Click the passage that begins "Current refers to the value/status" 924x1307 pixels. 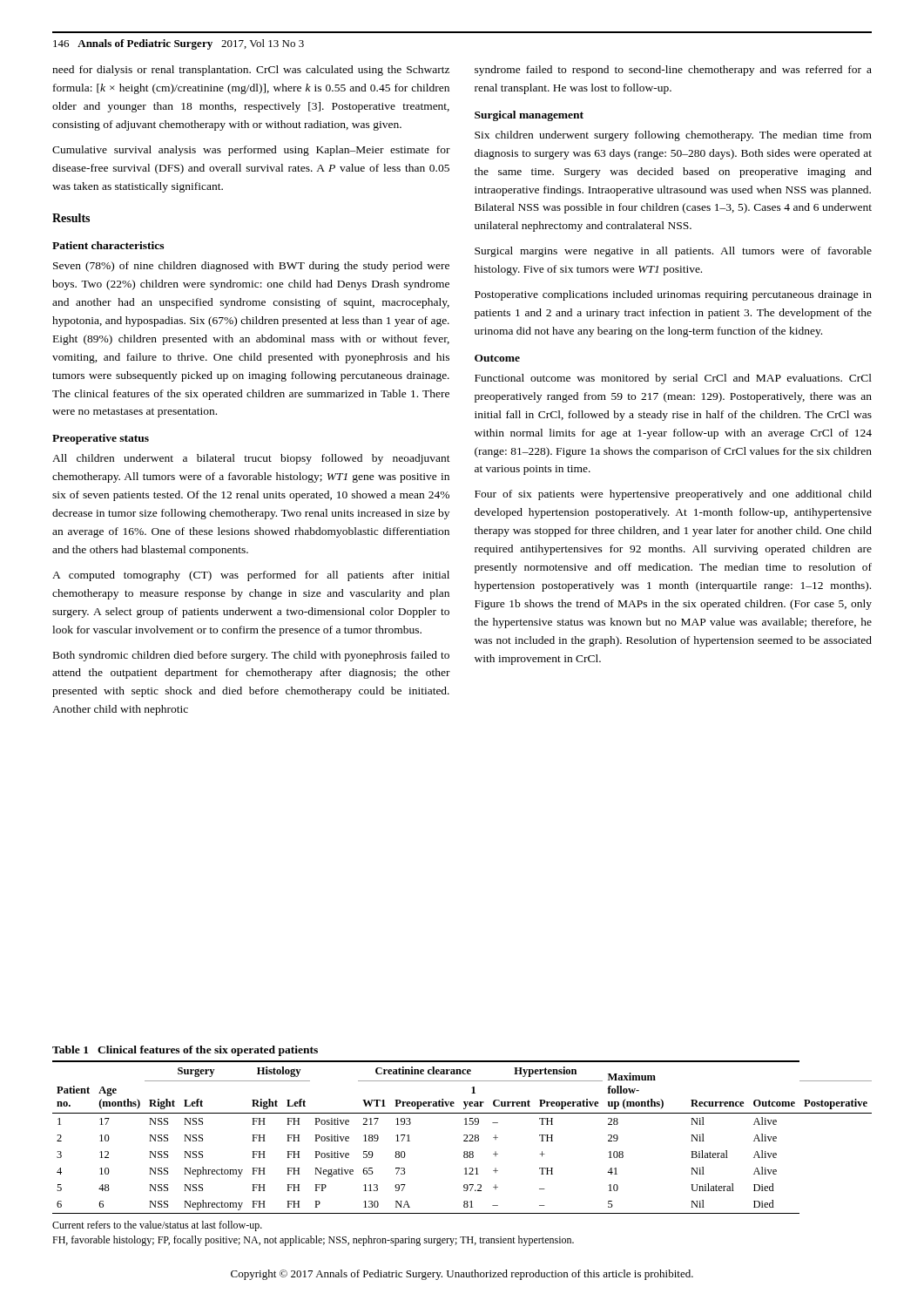[313, 1233]
